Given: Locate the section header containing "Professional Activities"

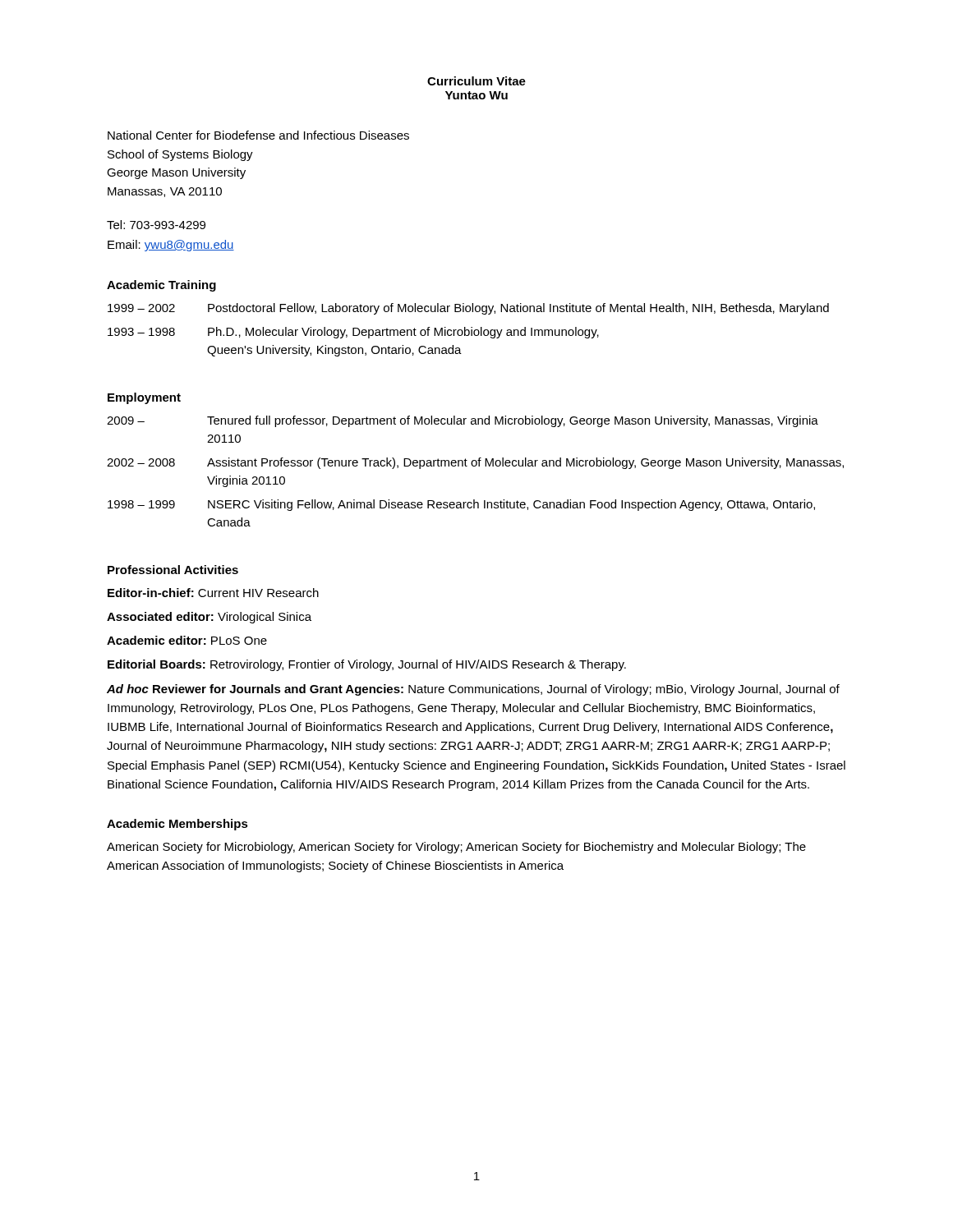Looking at the screenshot, I should click(173, 569).
